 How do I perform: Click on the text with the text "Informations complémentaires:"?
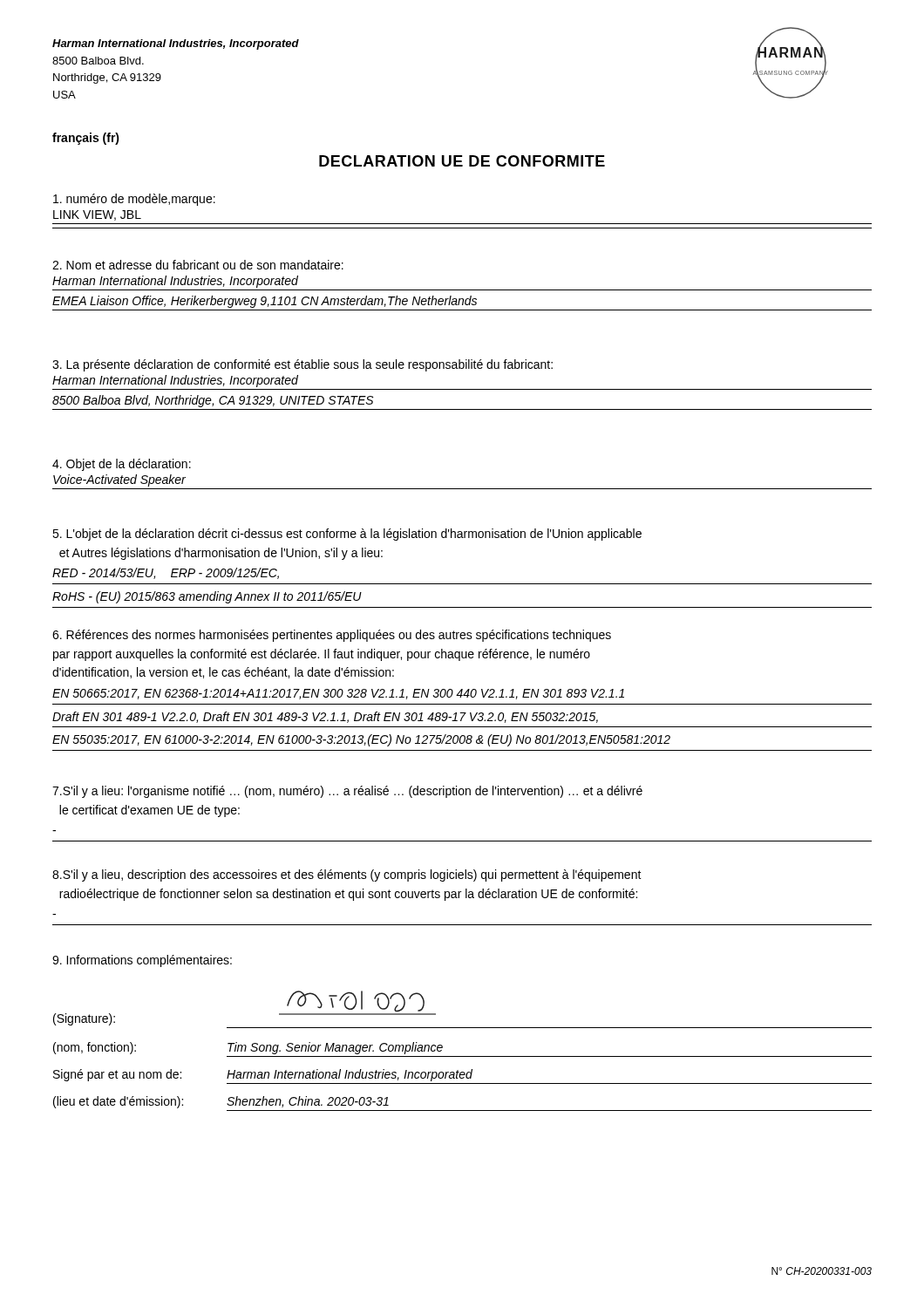[x=143, y=960]
